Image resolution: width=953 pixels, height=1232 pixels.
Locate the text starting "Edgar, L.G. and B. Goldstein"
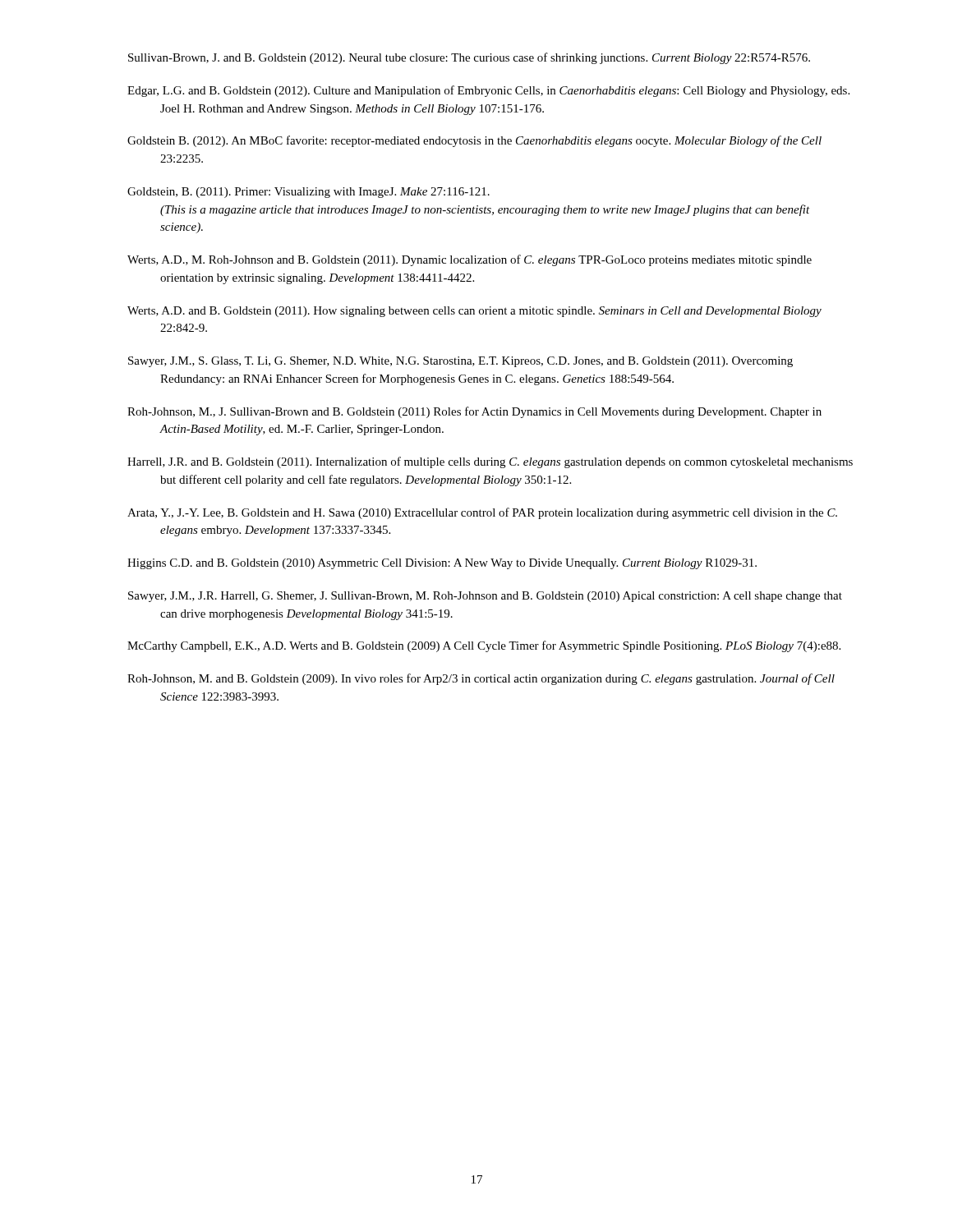tap(489, 99)
